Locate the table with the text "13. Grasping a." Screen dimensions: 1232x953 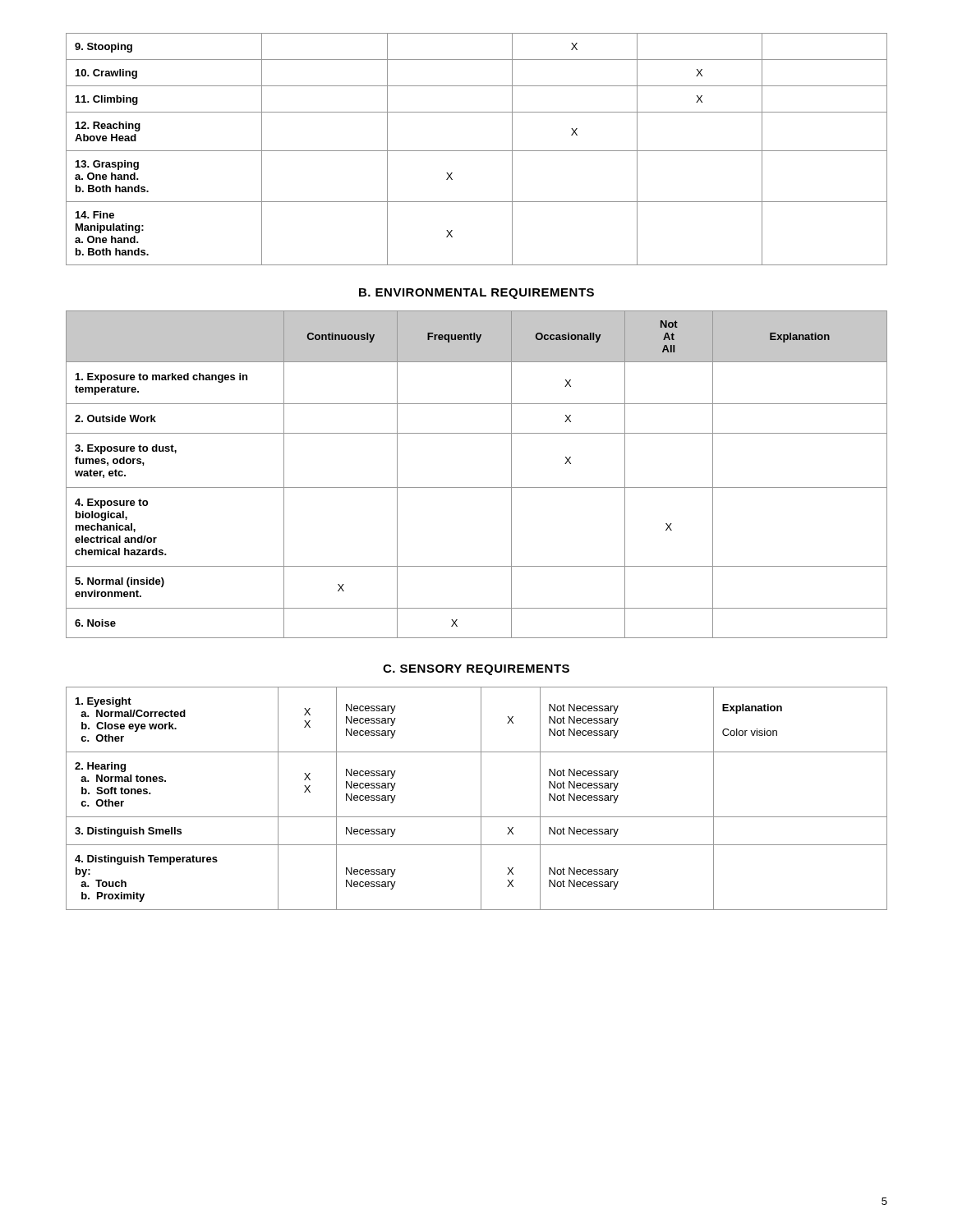coord(476,149)
